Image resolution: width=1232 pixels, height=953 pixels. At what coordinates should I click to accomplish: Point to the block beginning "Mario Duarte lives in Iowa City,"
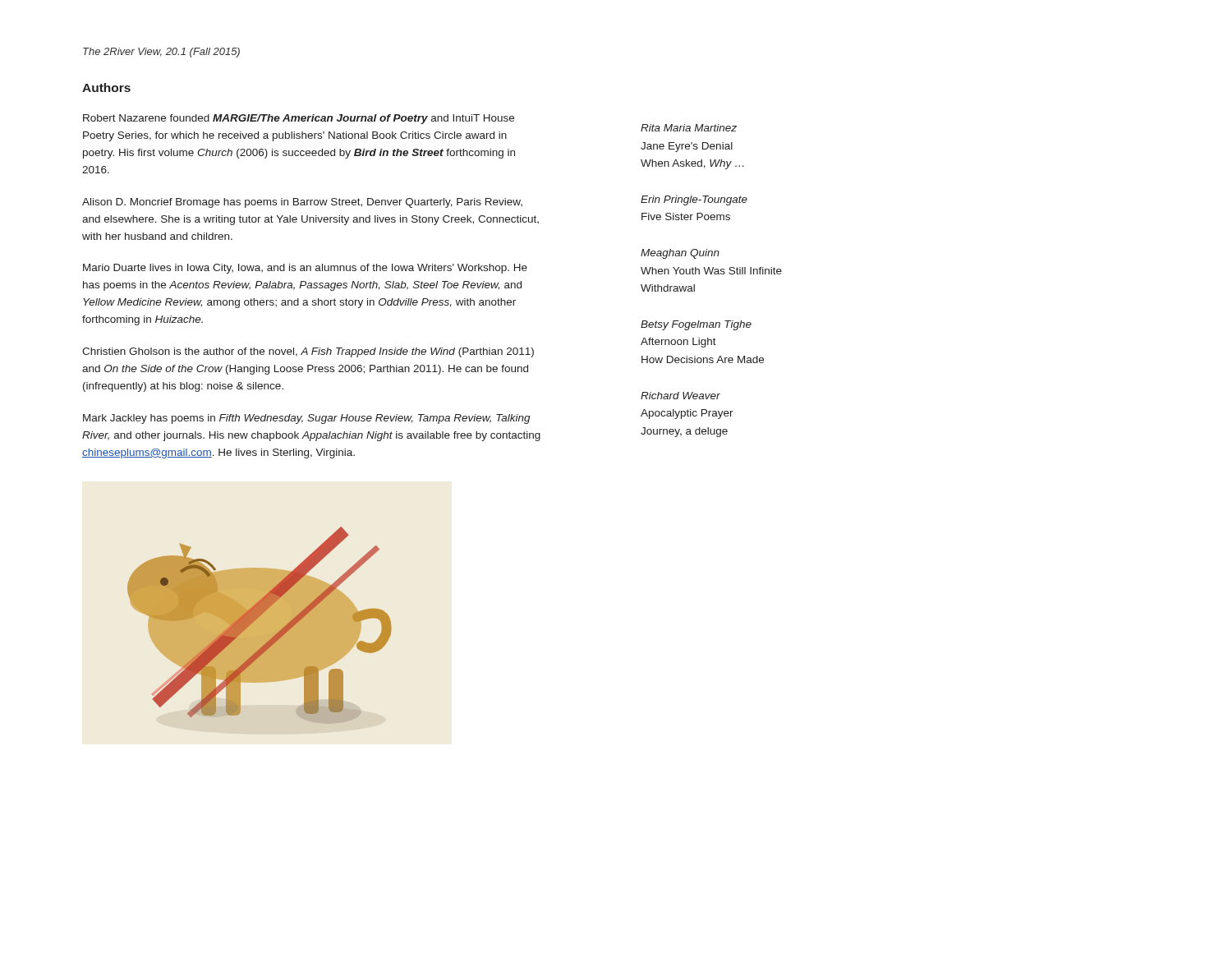[305, 294]
